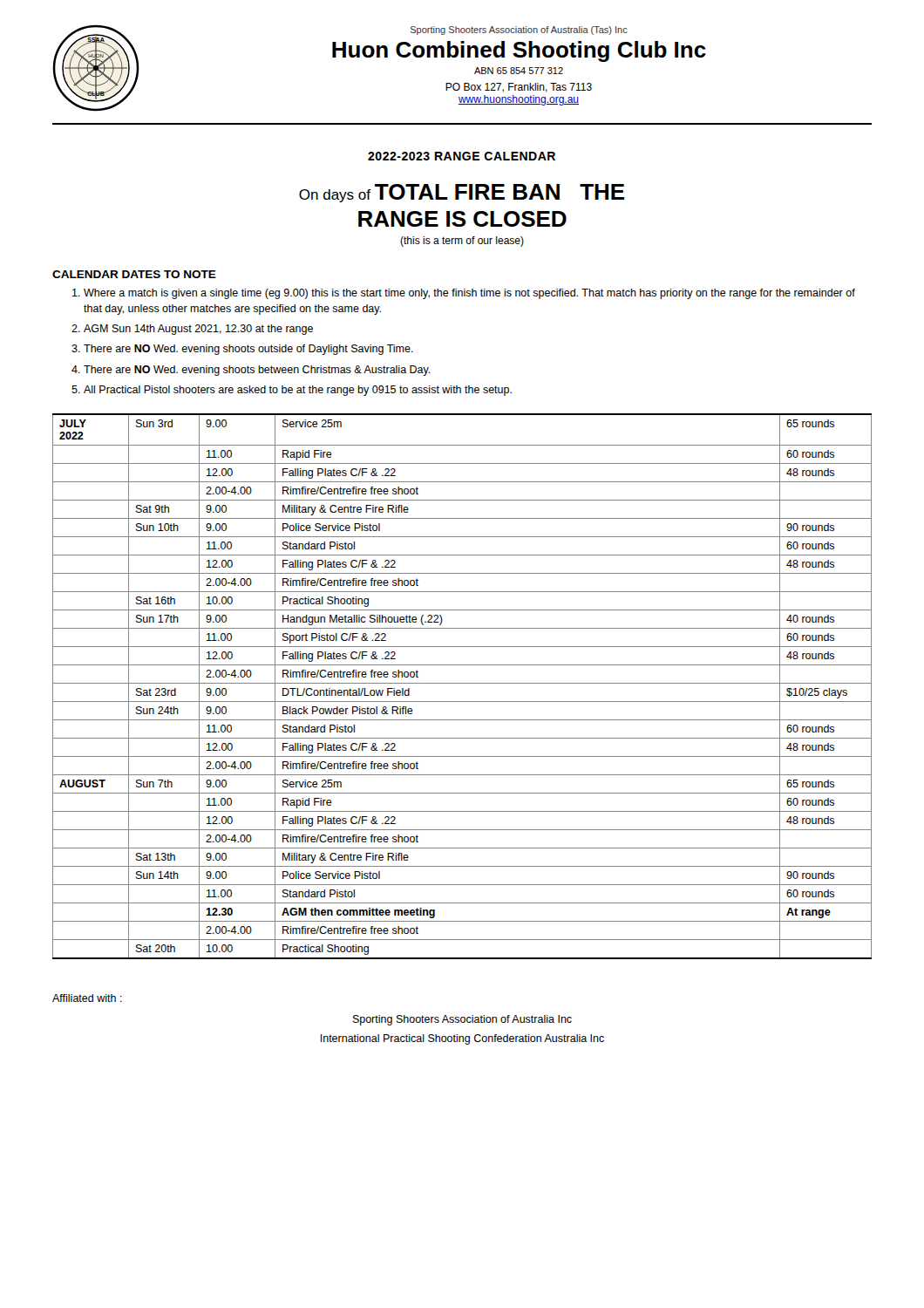Click on the list item with the text "Where a match is given"
The height and width of the screenshot is (1308, 924).
coord(476,301)
